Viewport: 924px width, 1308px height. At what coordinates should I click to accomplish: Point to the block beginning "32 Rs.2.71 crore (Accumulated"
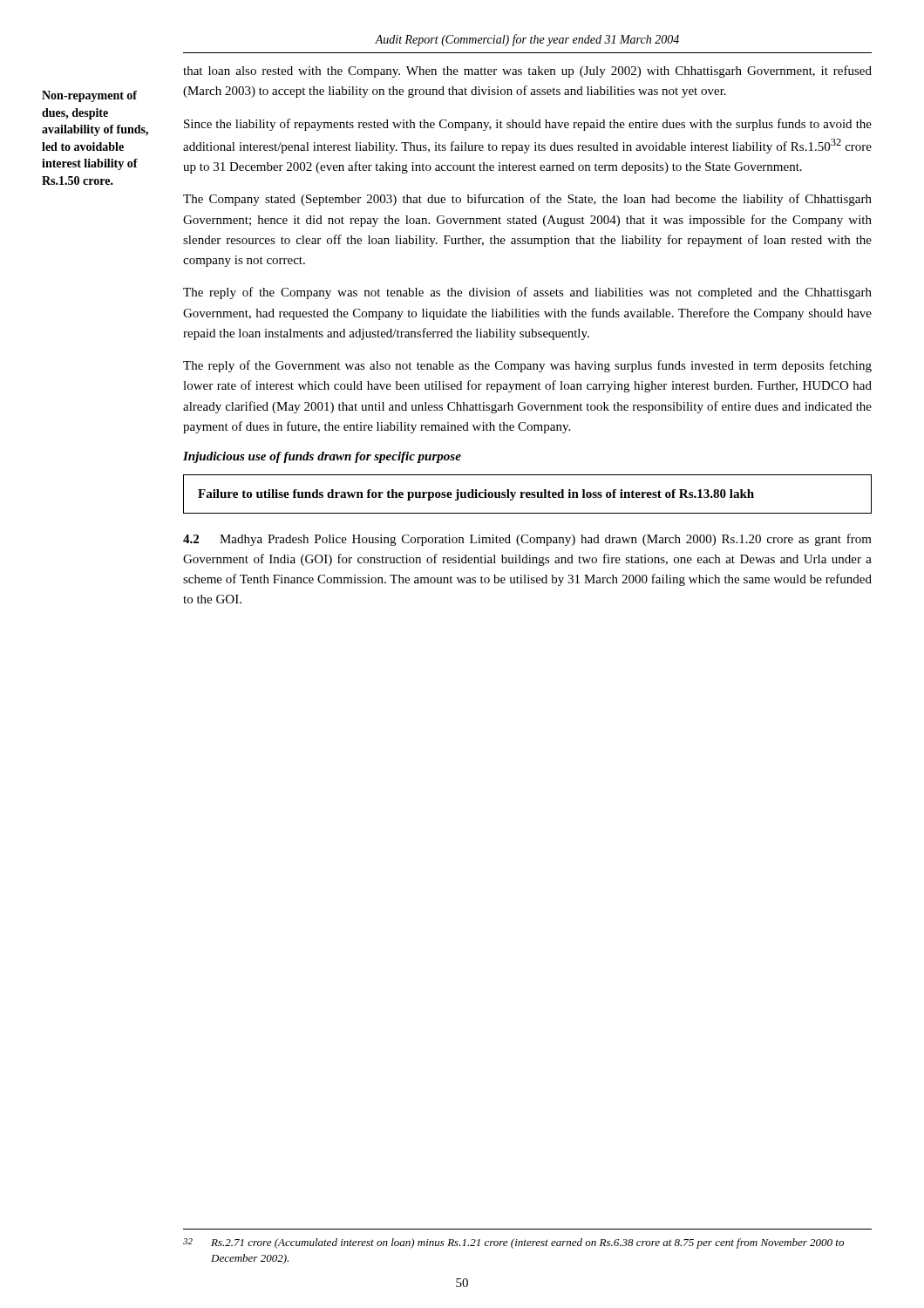pyautogui.click(x=527, y=1250)
